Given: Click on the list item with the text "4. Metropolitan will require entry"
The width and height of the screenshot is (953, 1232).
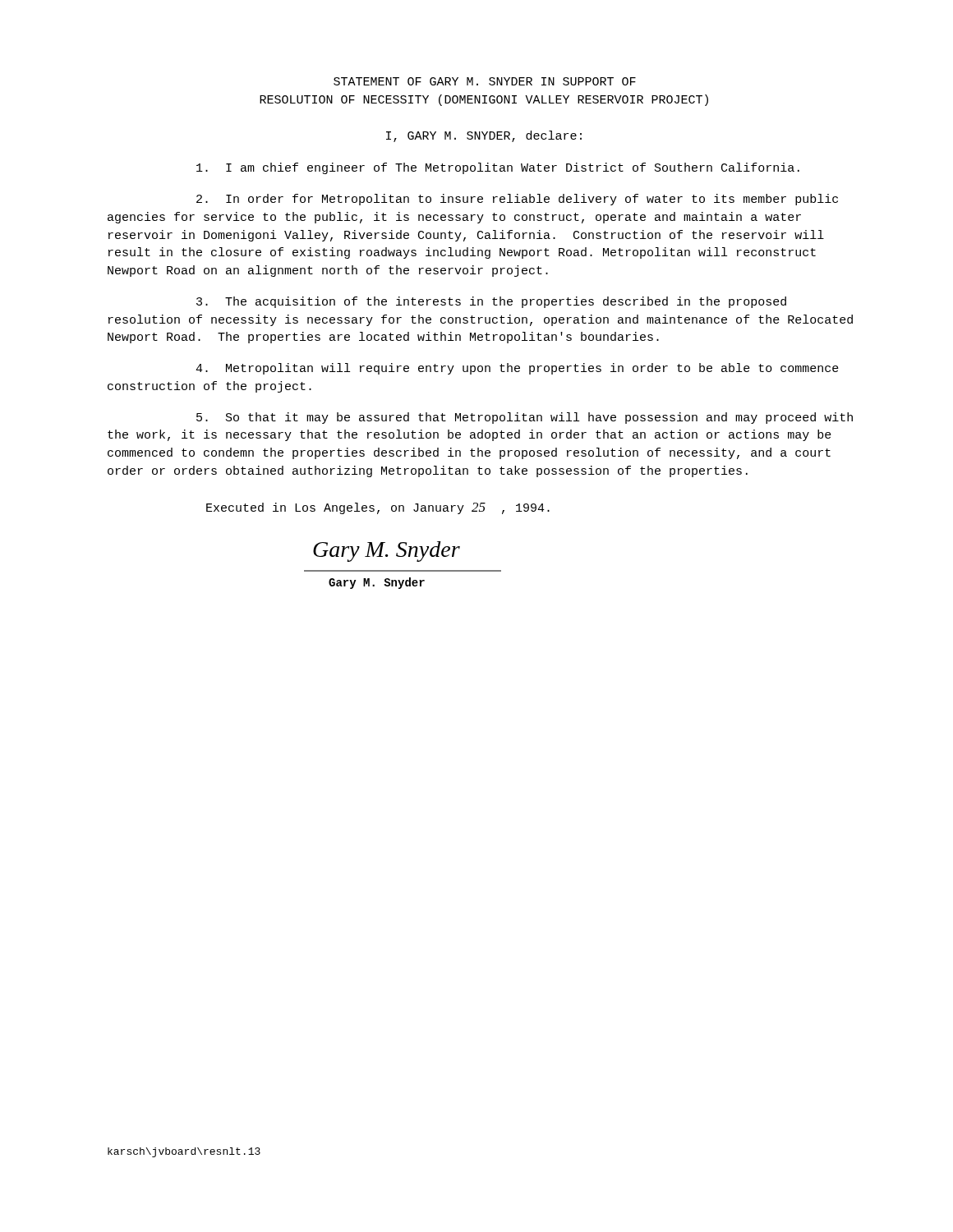Looking at the screenshot, I should coord(473,378).
